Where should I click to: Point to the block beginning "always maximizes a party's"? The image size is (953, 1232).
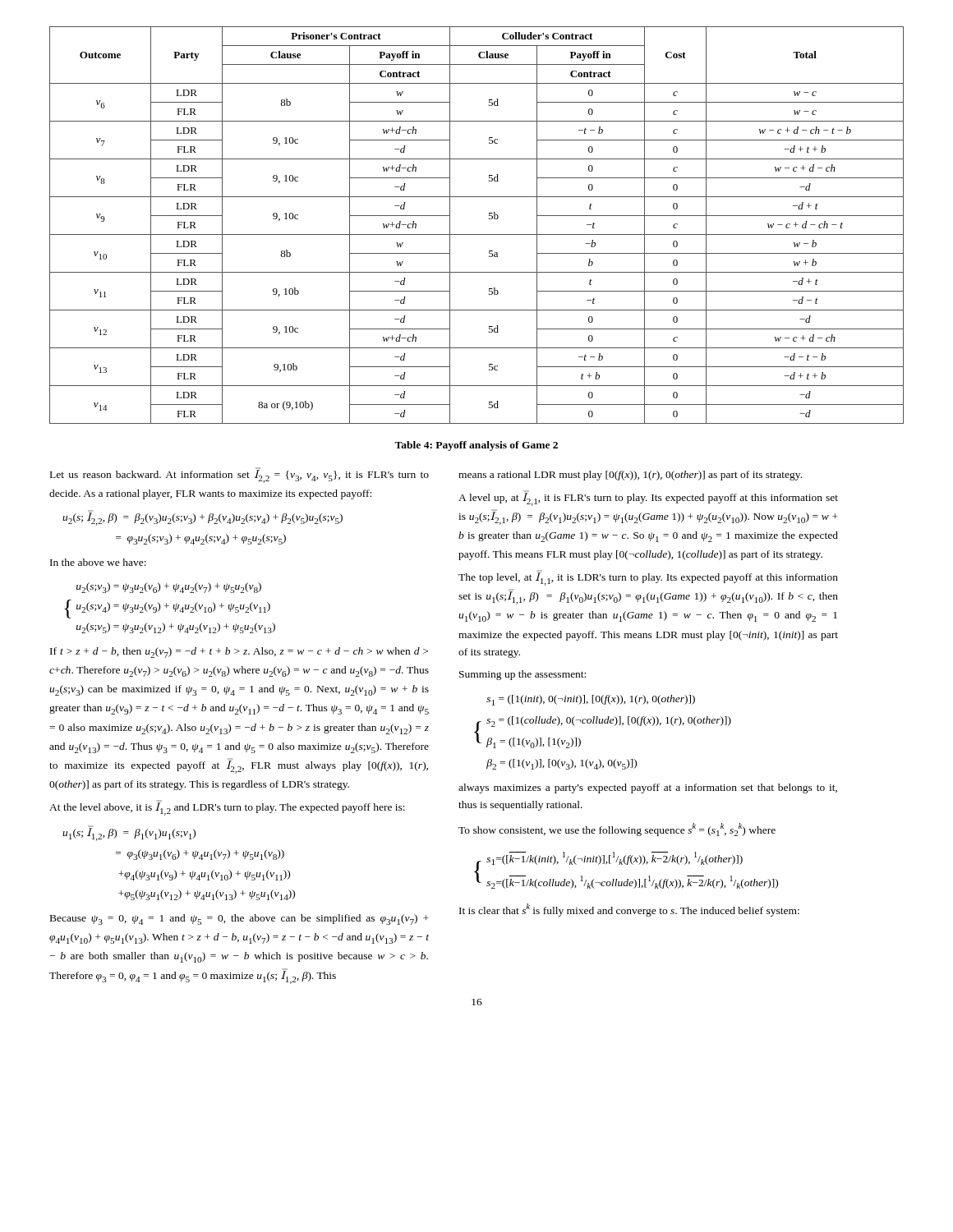tap(648, 796)
